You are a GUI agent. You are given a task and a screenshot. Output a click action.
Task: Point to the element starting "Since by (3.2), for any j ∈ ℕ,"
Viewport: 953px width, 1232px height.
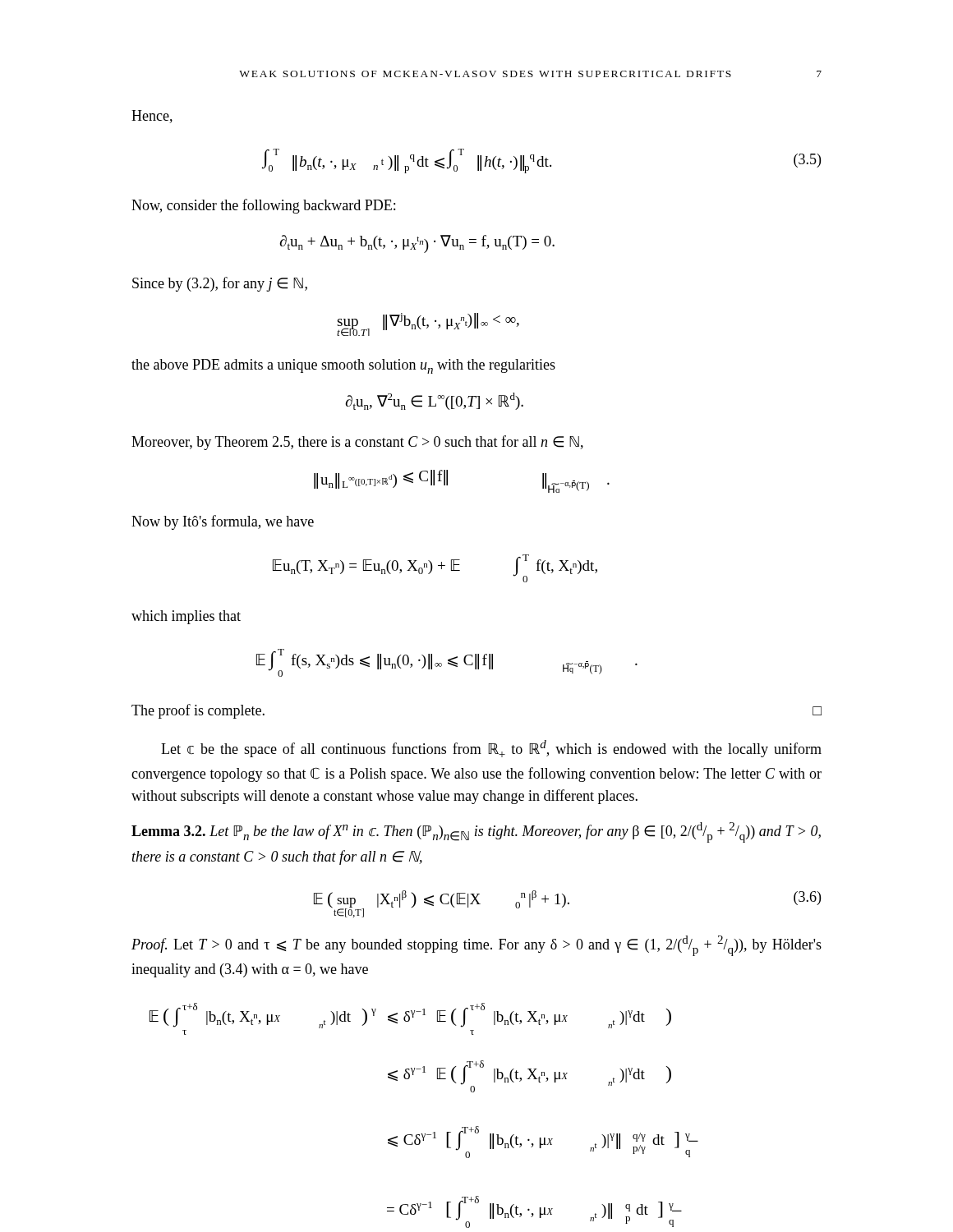click(x=220, y=284)
